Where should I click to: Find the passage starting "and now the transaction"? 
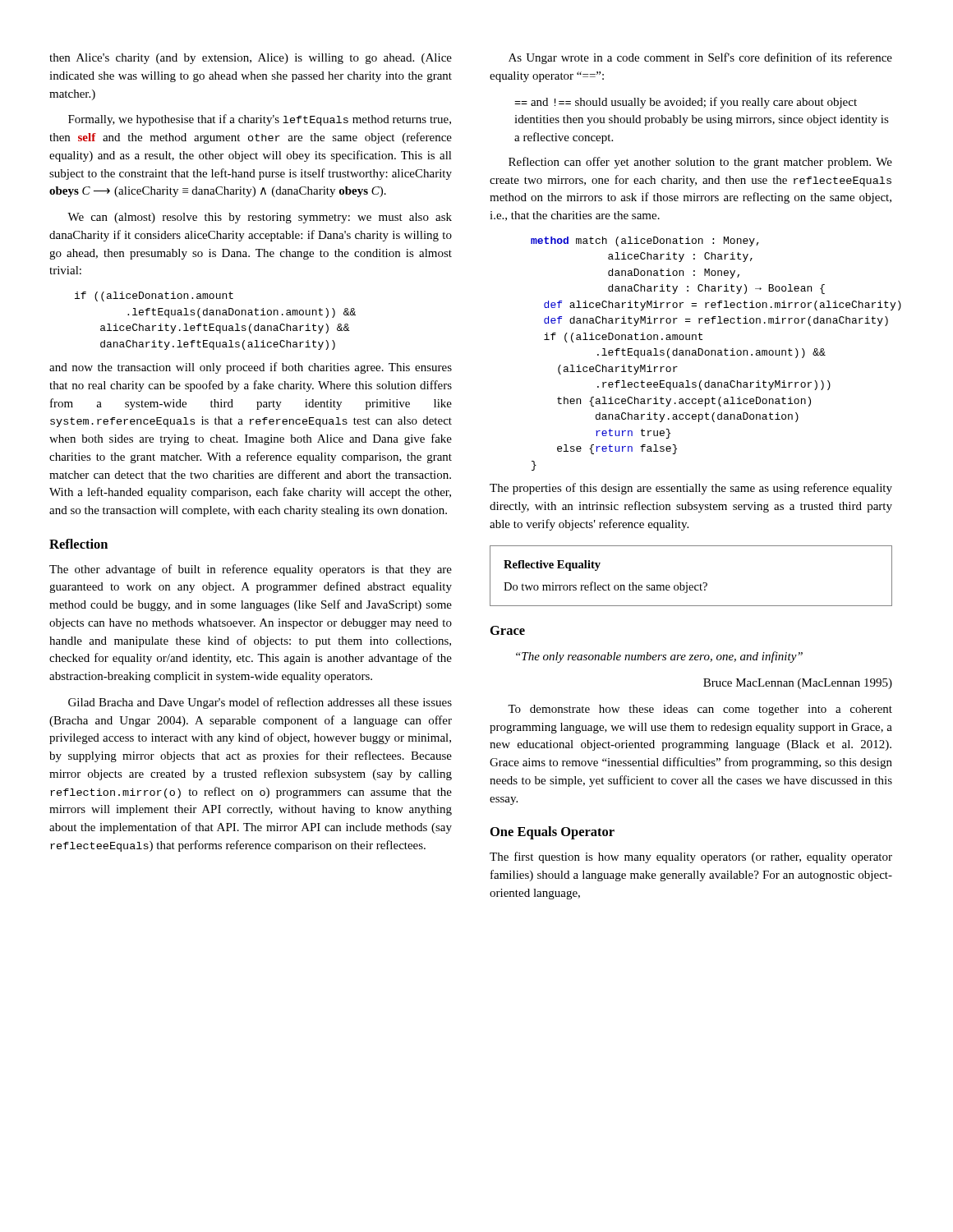(x=251, y=439)
